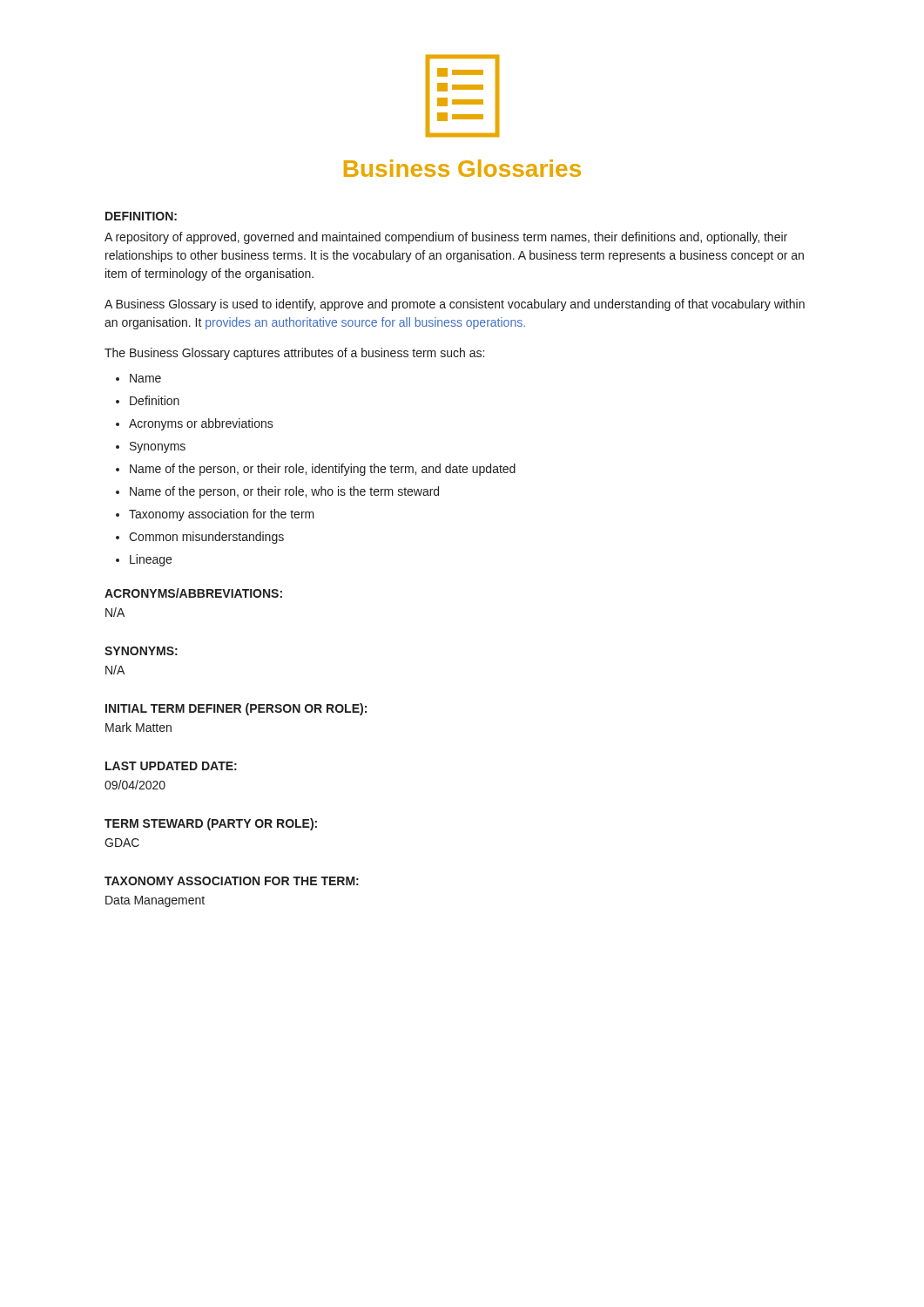This screenshot has height=1307, width=924.
Task: Select the block starting "TAXONOMY ASSOCIATION FOR THE TERM:"
Action: pos(232,881)
